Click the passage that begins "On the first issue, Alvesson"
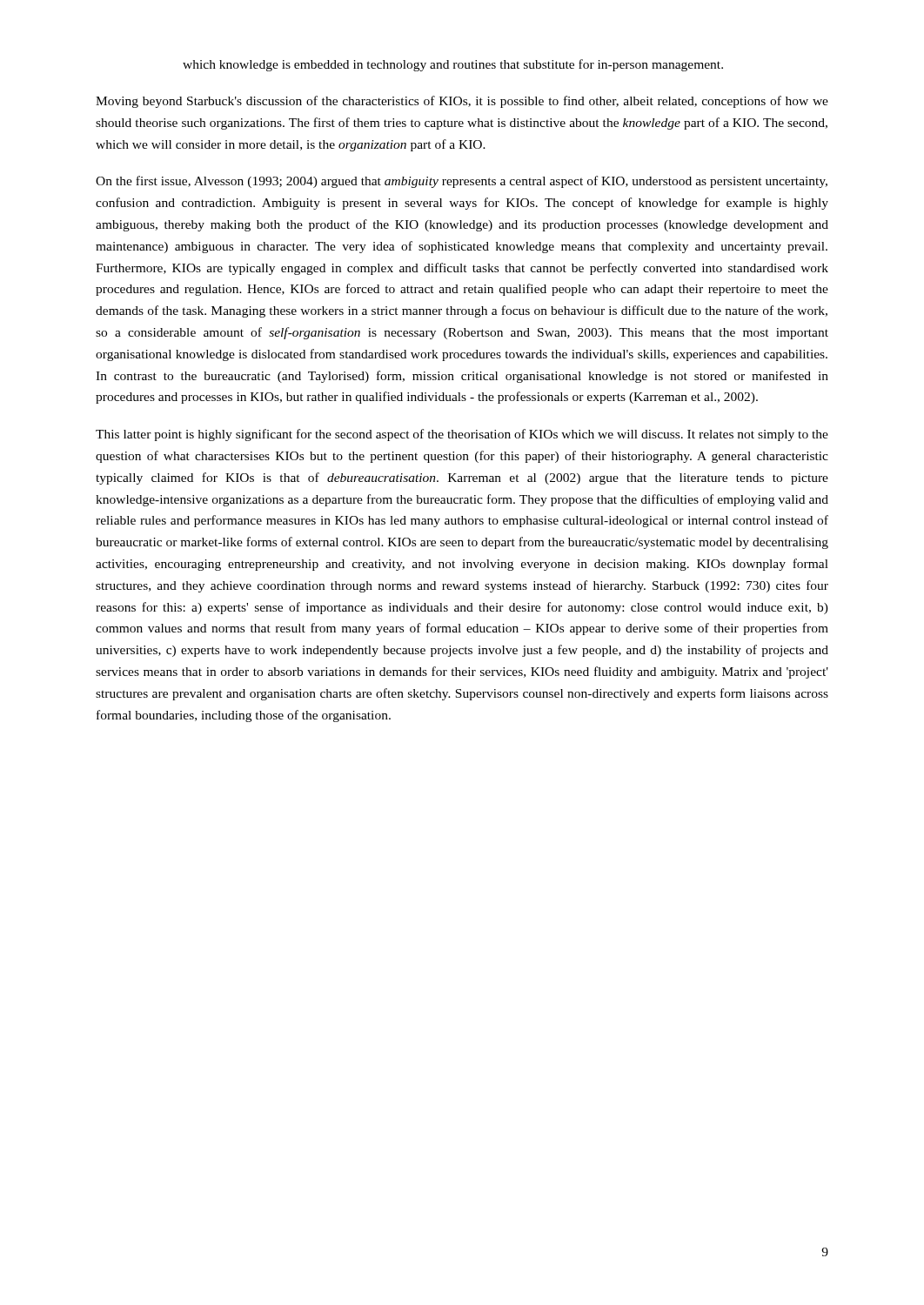This screenshot has height=1305, width=924. pos(462,289)
